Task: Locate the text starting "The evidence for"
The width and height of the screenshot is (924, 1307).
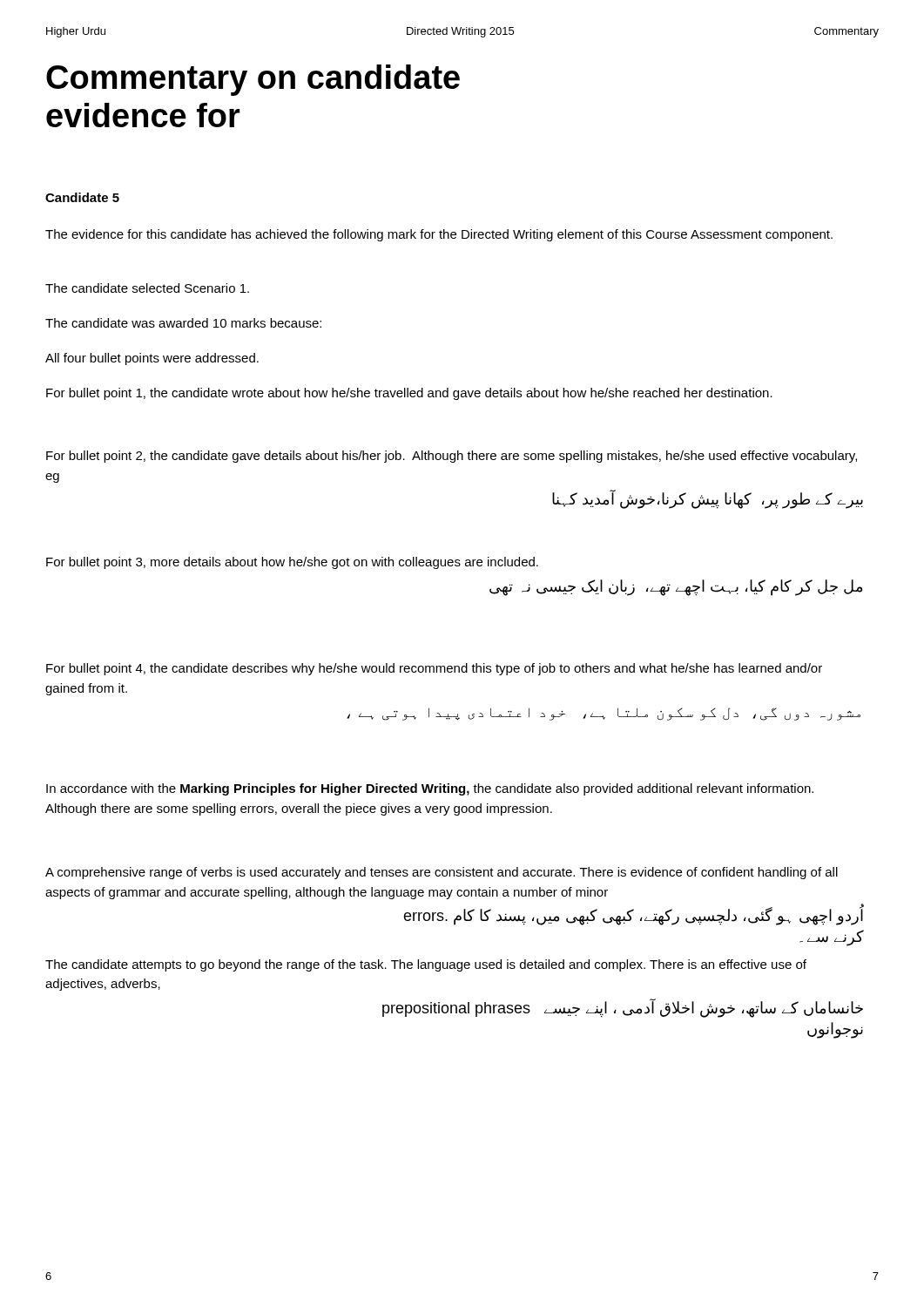Action: pyautogui.click(x=439, y=234)
